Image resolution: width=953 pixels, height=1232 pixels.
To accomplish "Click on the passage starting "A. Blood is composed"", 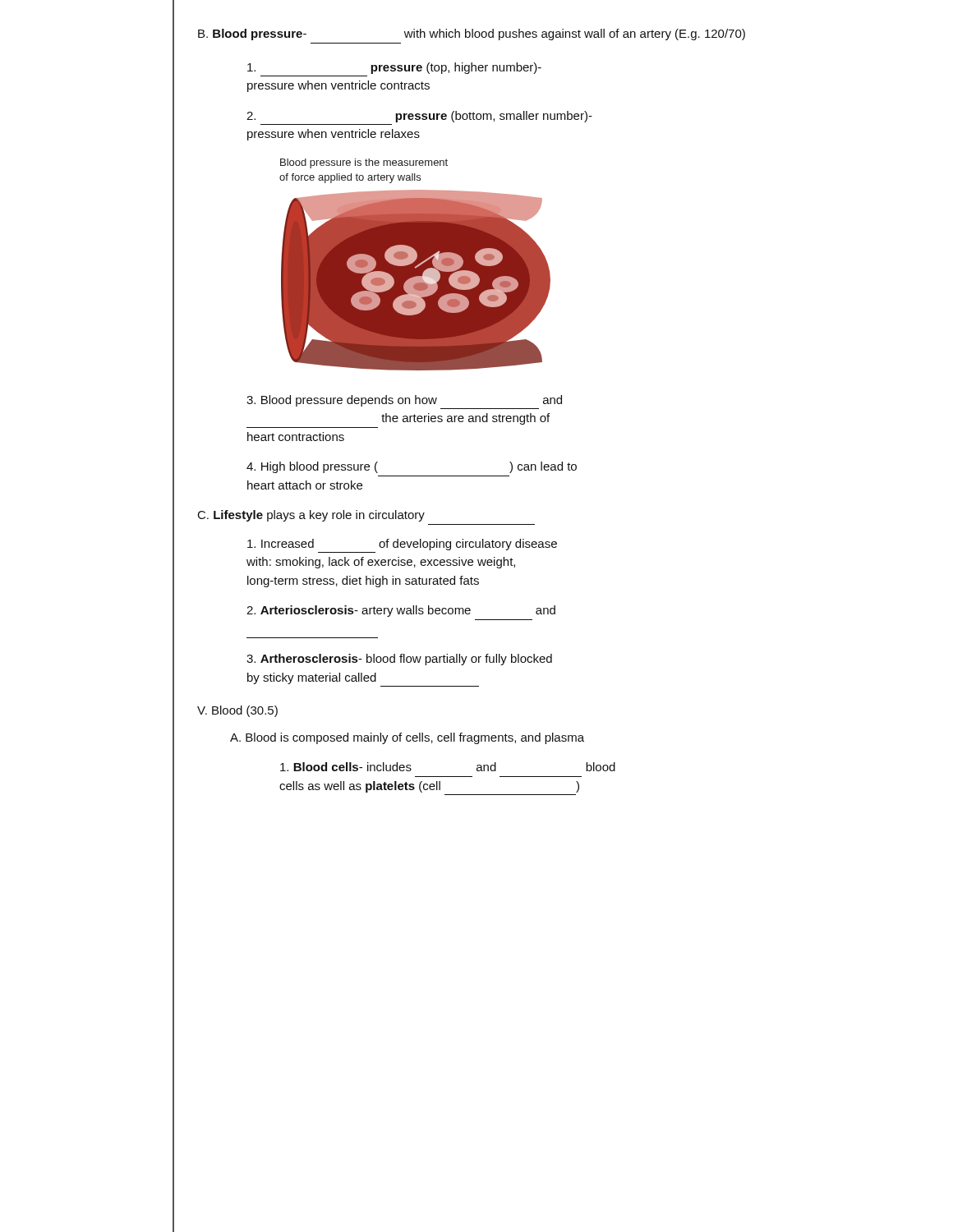I will point(407,737).
